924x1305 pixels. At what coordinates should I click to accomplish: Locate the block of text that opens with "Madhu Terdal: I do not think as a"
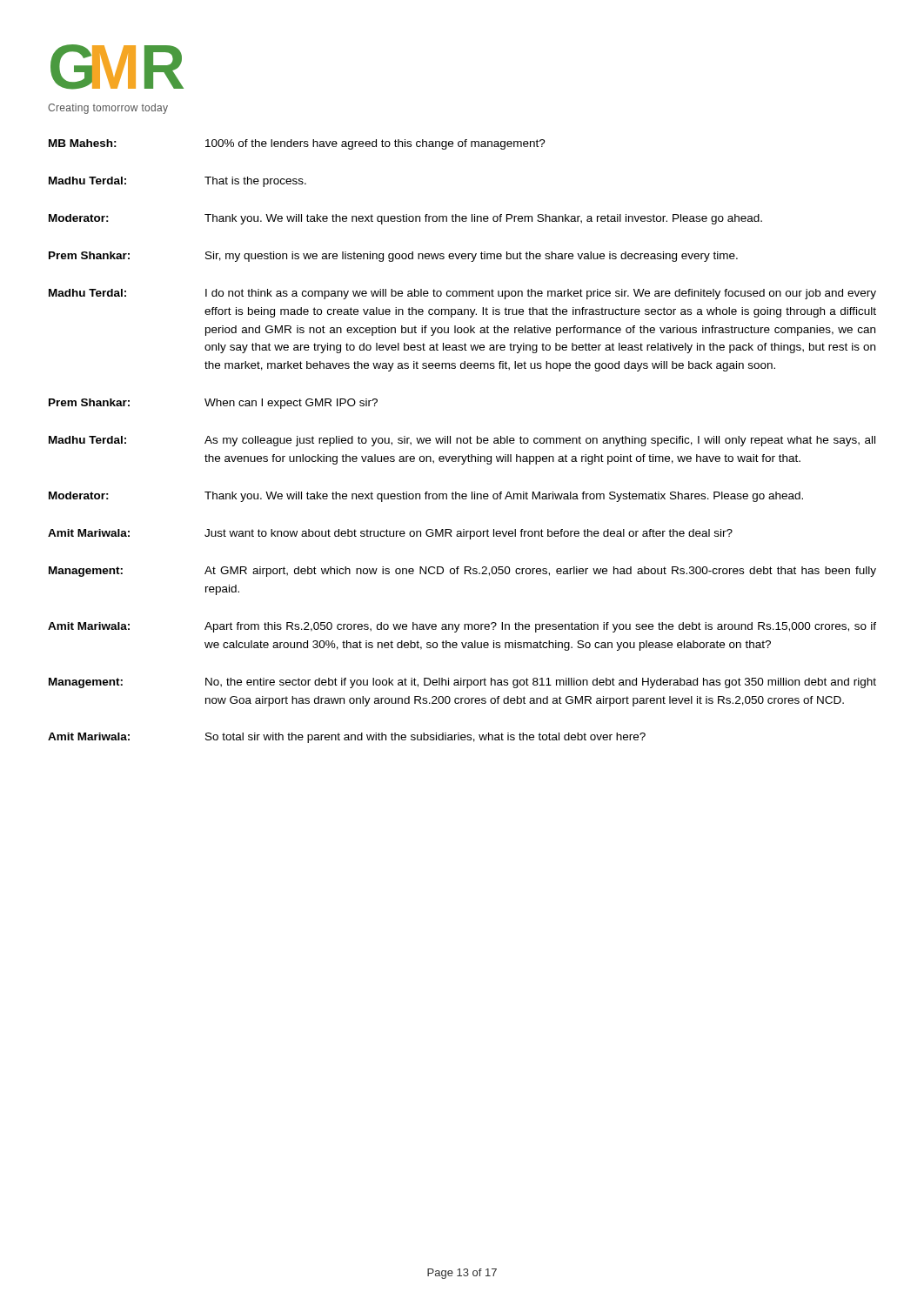tap(462, 330)
